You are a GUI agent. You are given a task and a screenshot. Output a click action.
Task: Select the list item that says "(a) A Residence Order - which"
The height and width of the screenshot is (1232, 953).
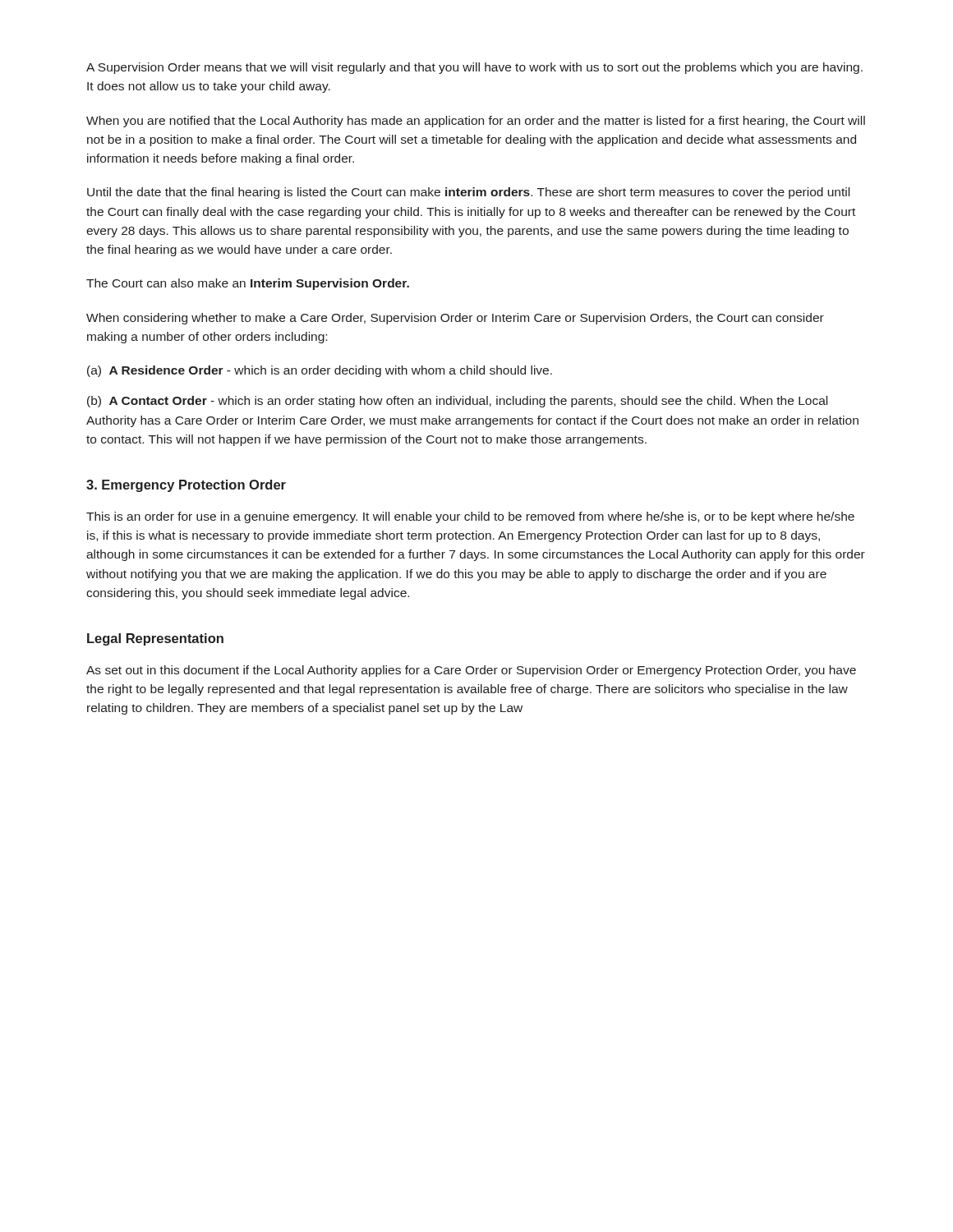[320, 370]
